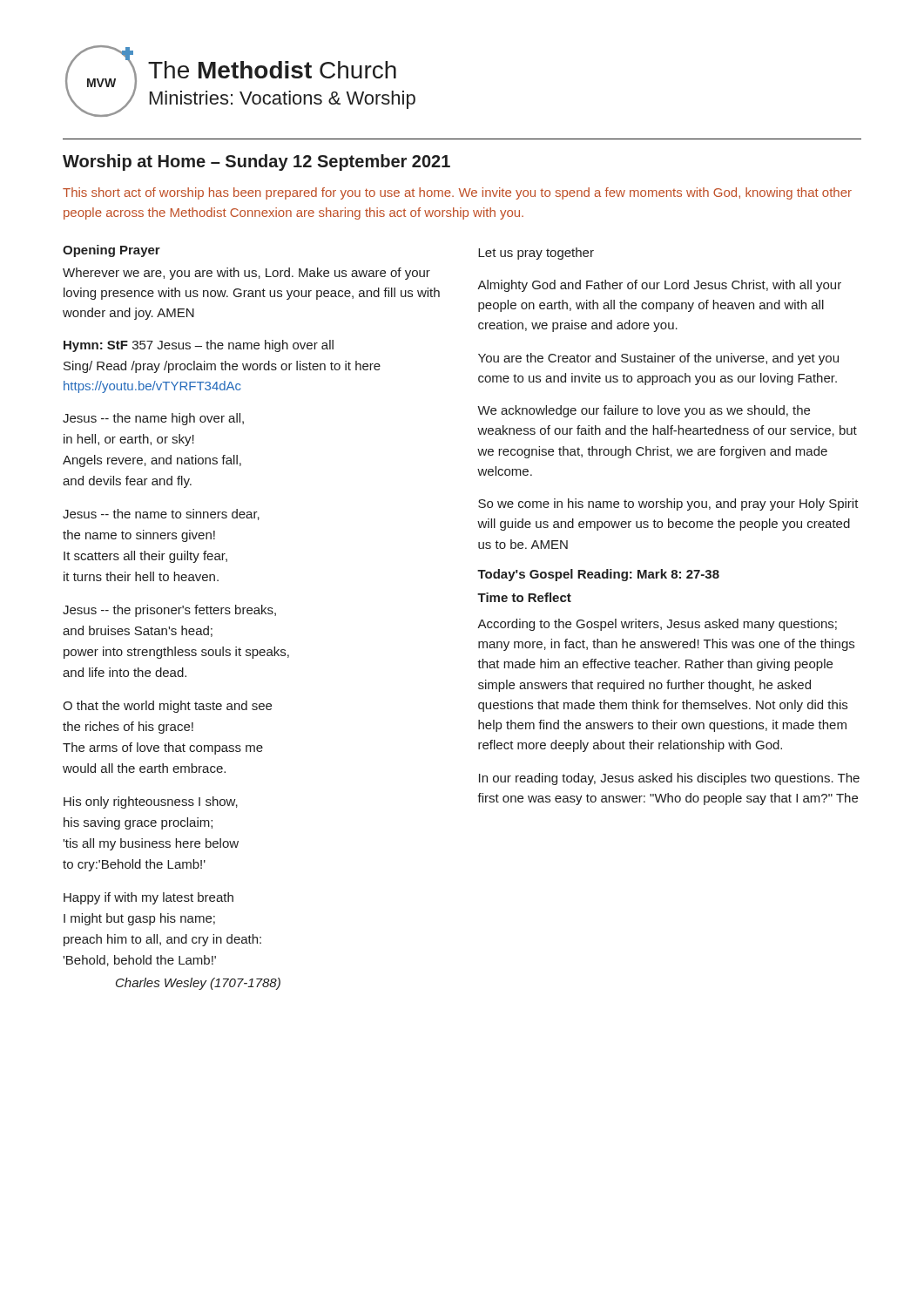The image size is (924, 1307).
Task: Click on the text block starting "Almighty God and Father"
Action: (x=660, y=305)
